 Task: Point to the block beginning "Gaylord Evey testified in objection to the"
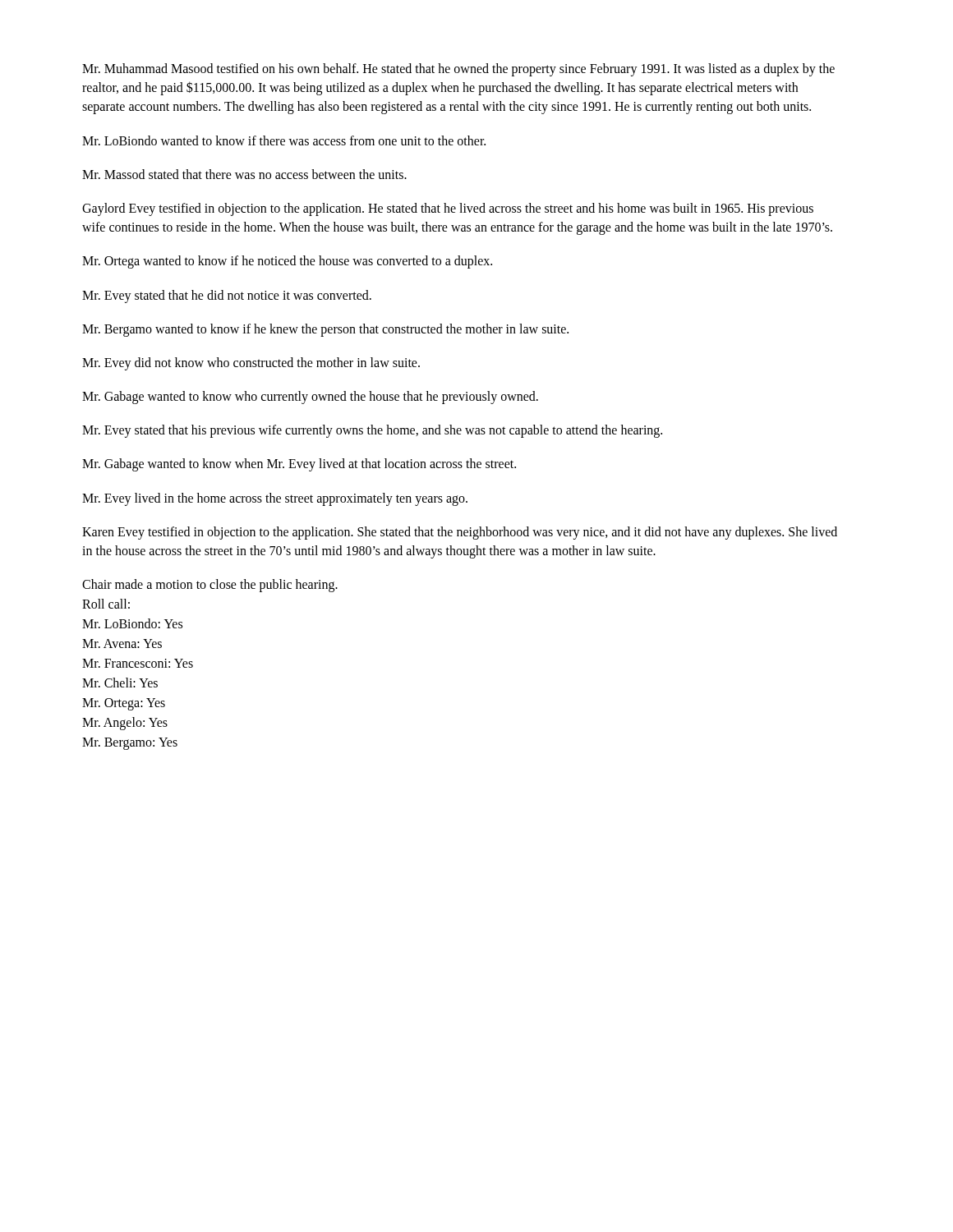pyautogui.click(x=458, y=218)
